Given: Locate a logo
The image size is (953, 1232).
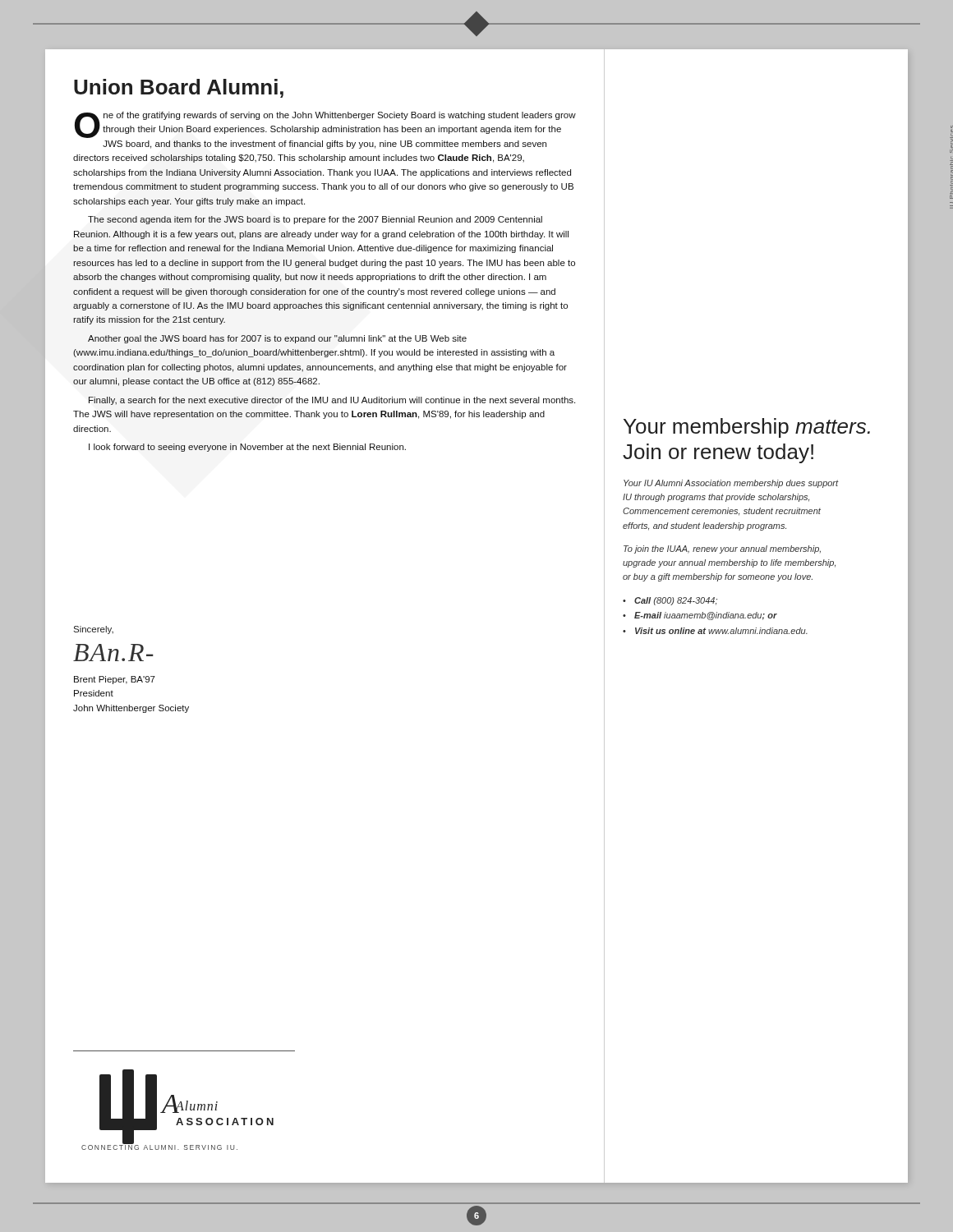Looking at the screenshot, I should point(188,1115).
